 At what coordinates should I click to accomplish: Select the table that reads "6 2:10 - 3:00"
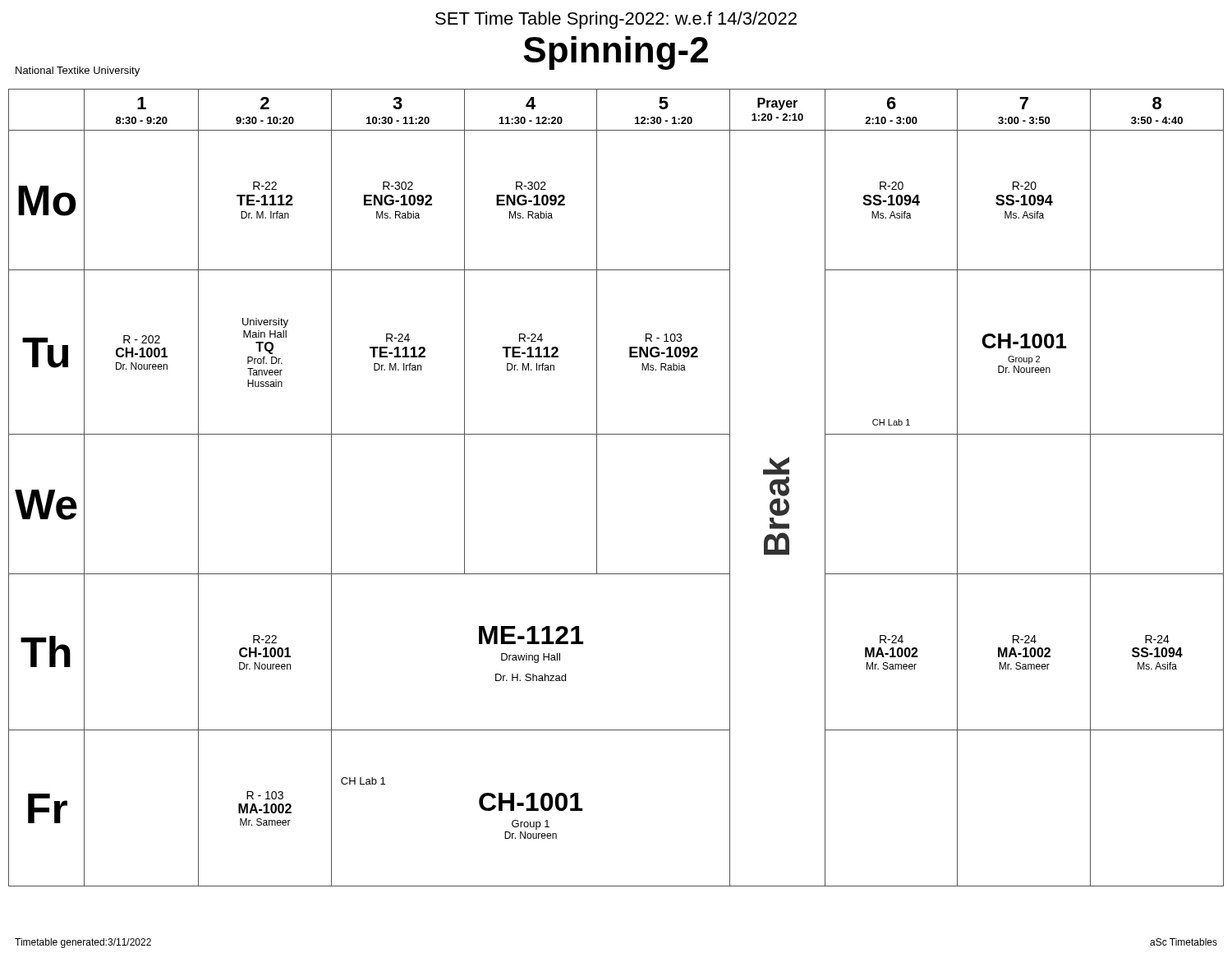tap(616, 509)
